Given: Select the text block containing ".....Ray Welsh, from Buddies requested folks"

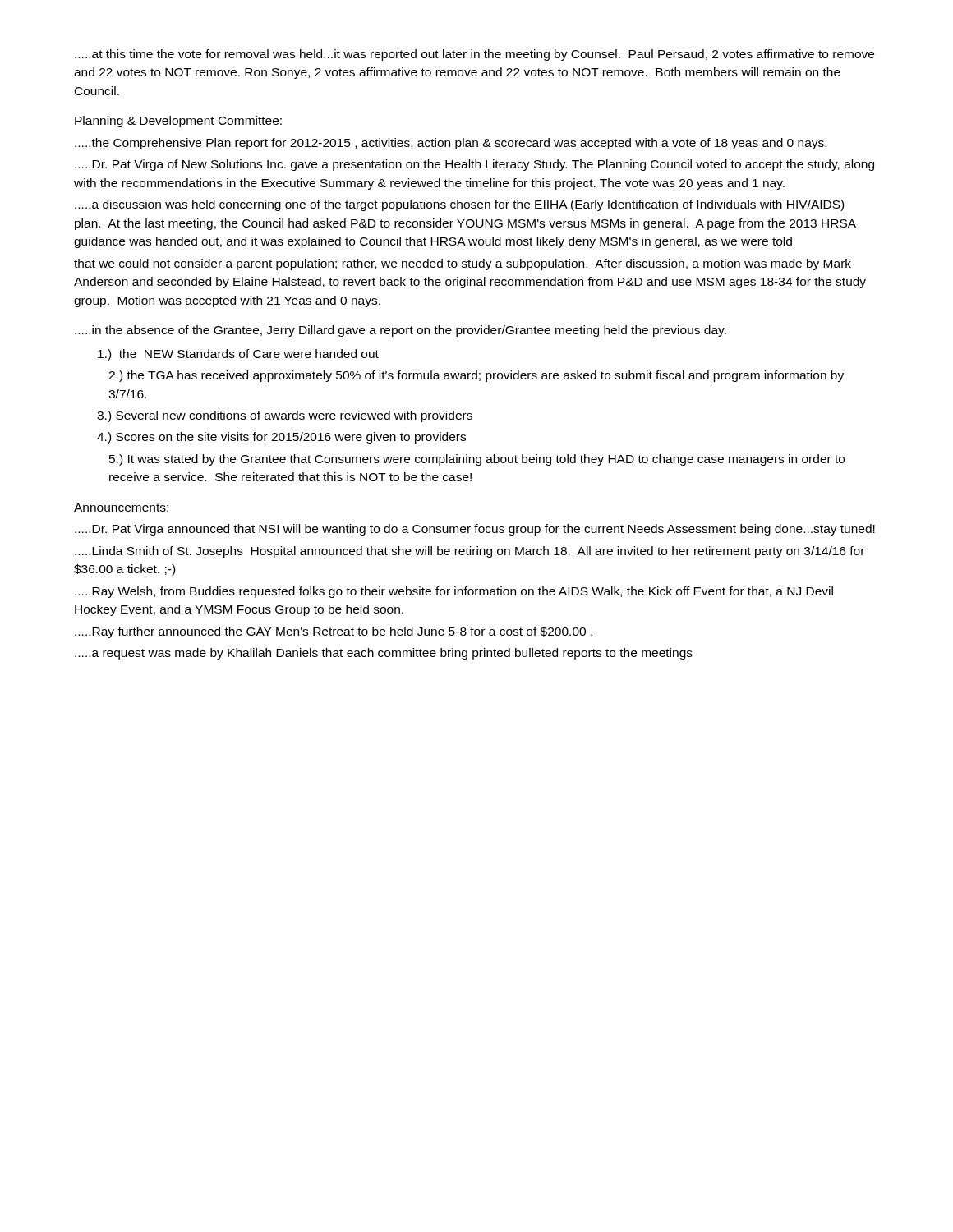Looking at the screenshot, I should coord(476,601).
